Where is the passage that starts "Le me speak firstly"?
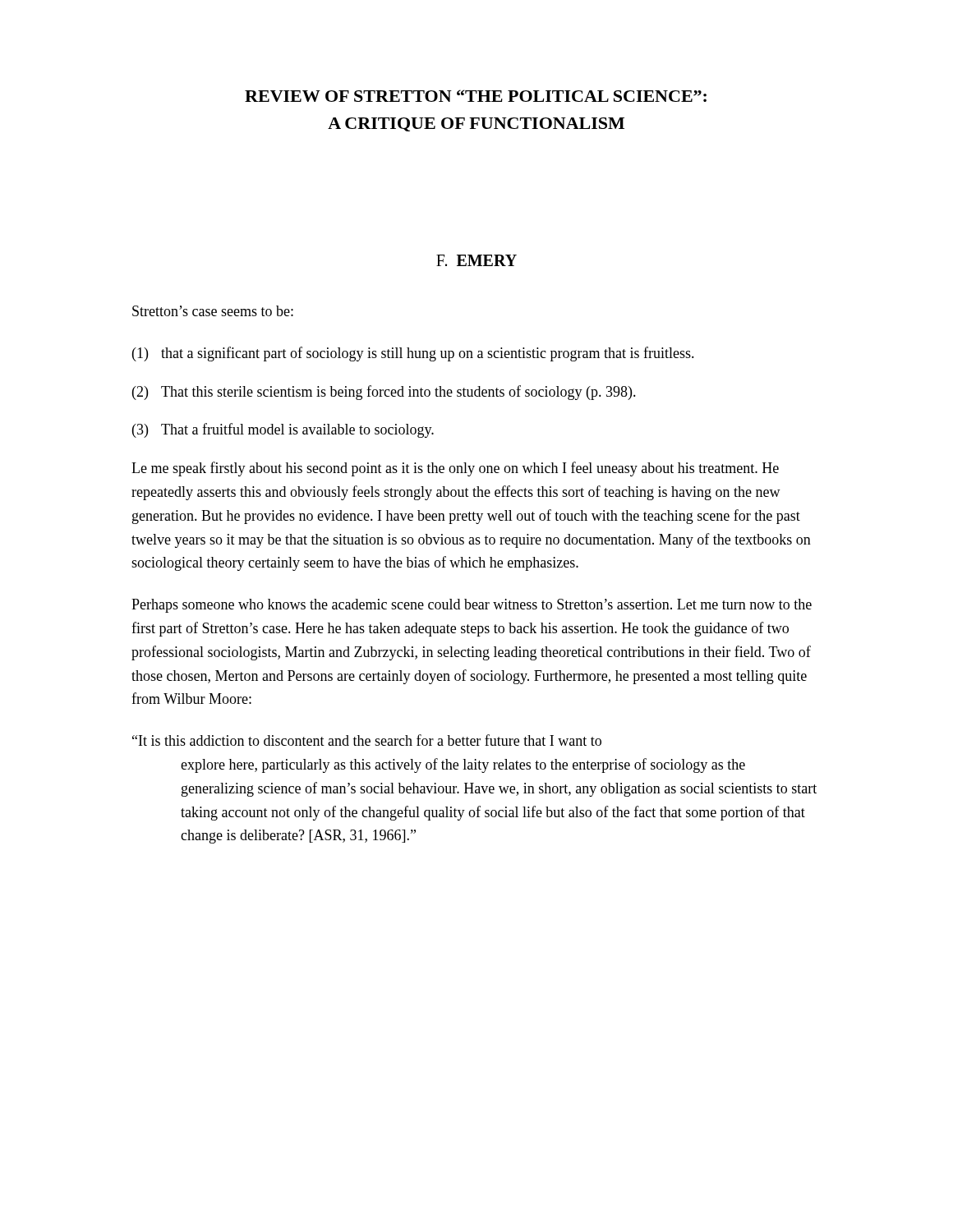The image size is (953, 1232). (x=471, y=516)
